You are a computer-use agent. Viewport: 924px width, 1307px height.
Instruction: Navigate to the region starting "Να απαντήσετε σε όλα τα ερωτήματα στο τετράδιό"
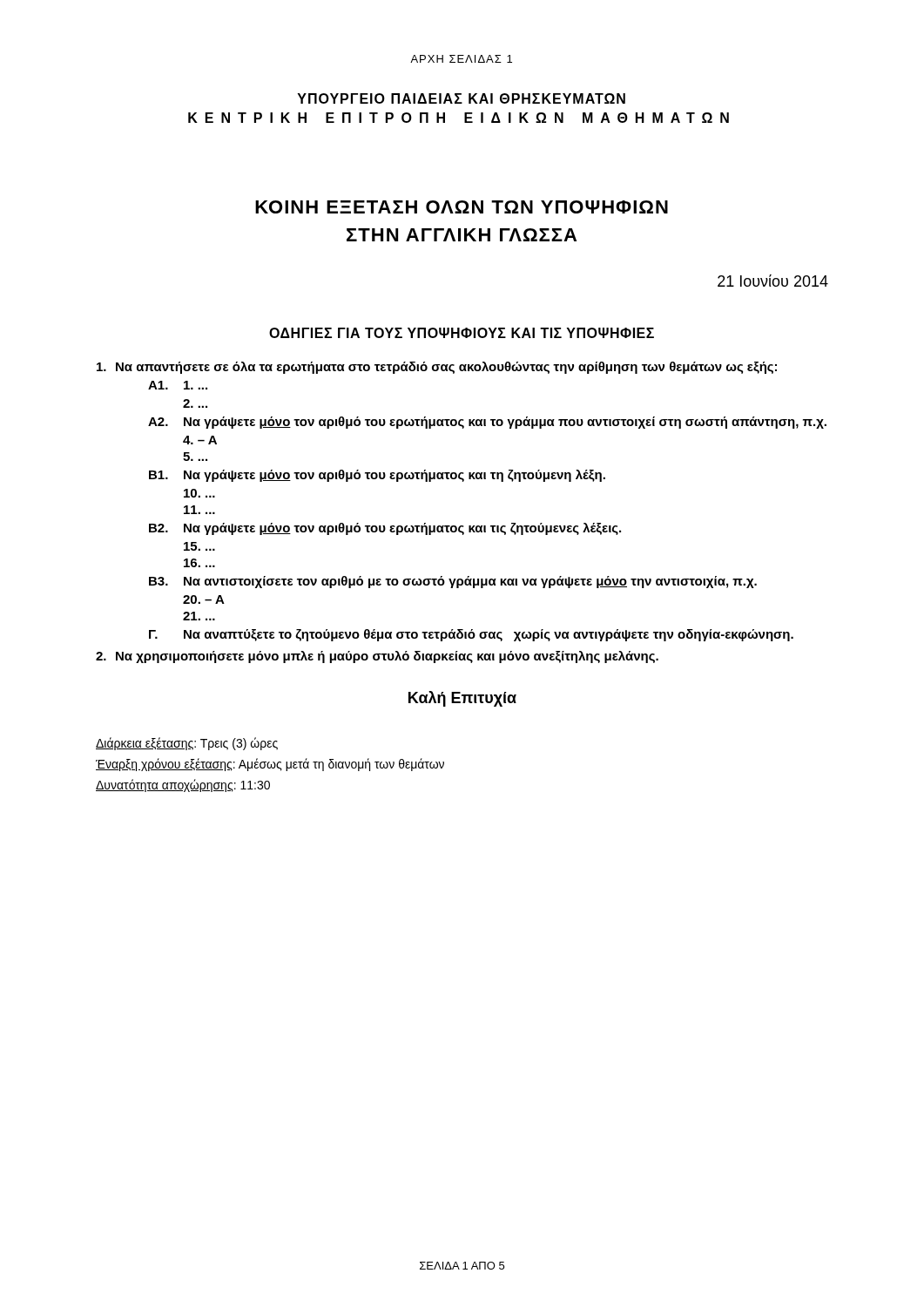pos(462,366)
